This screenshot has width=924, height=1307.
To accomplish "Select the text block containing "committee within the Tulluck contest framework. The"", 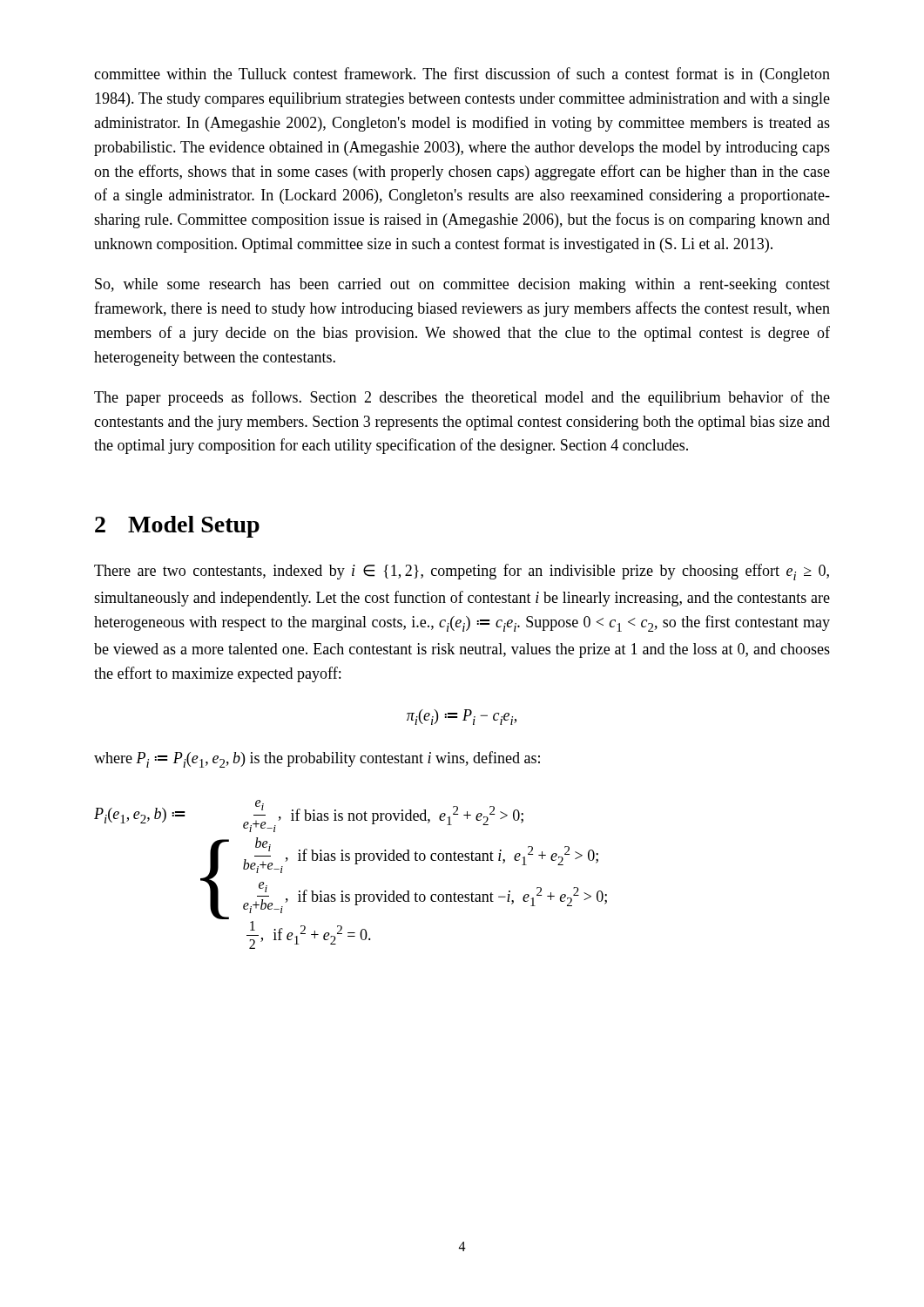I will [x=462, y=159].
